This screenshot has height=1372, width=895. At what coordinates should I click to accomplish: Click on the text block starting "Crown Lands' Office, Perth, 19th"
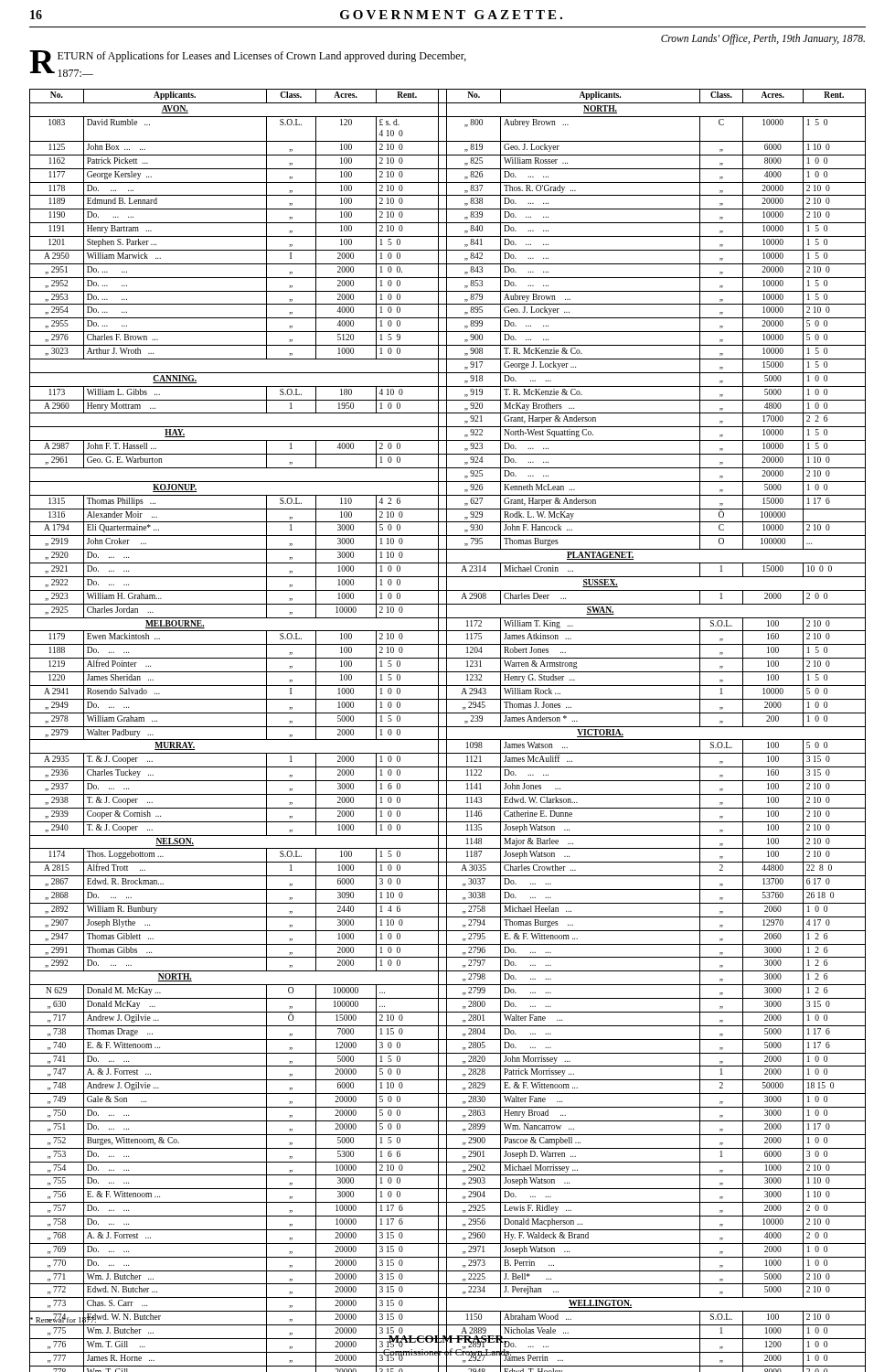point(763,38)
